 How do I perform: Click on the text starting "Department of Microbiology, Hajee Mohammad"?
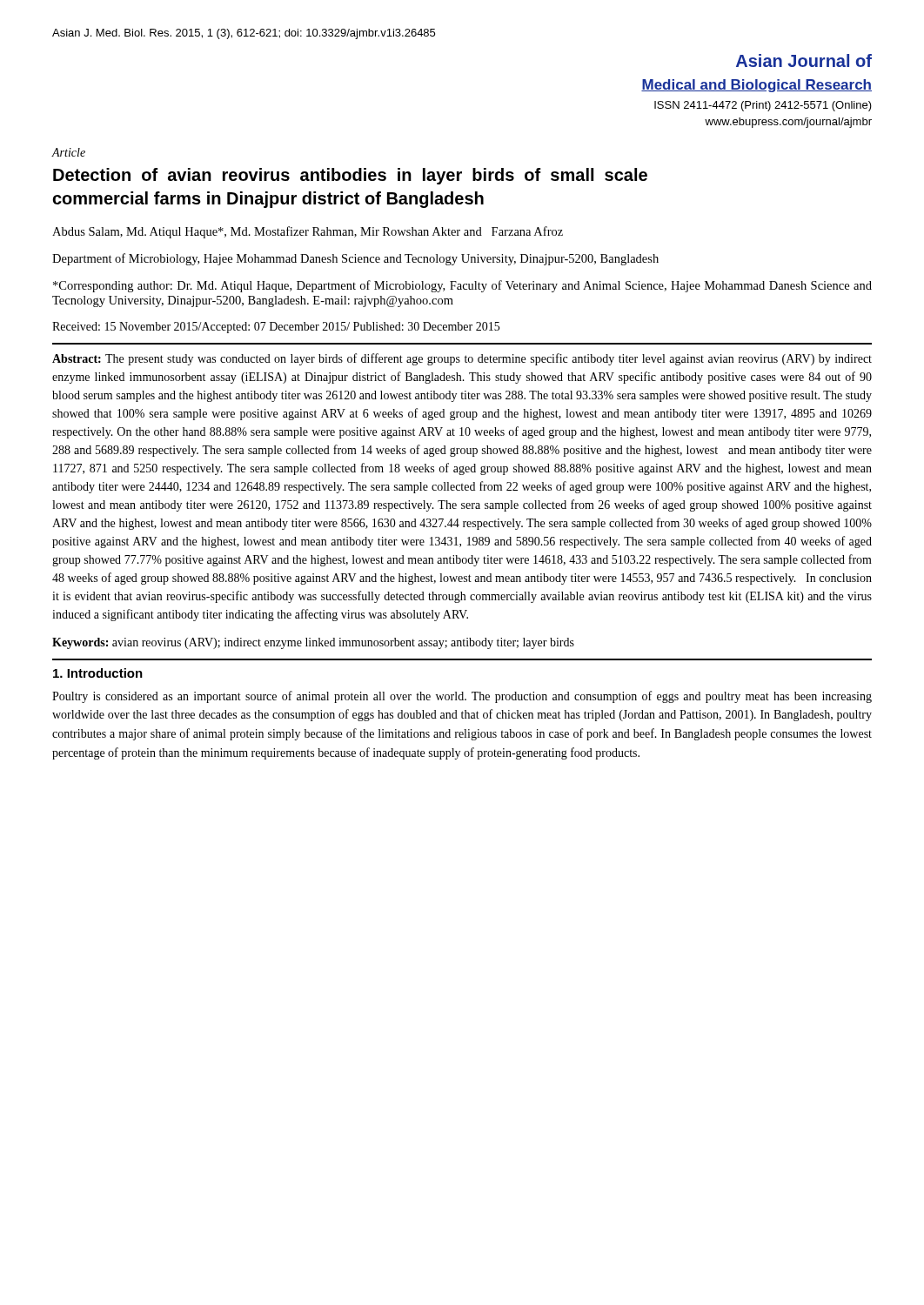(356, 258)
